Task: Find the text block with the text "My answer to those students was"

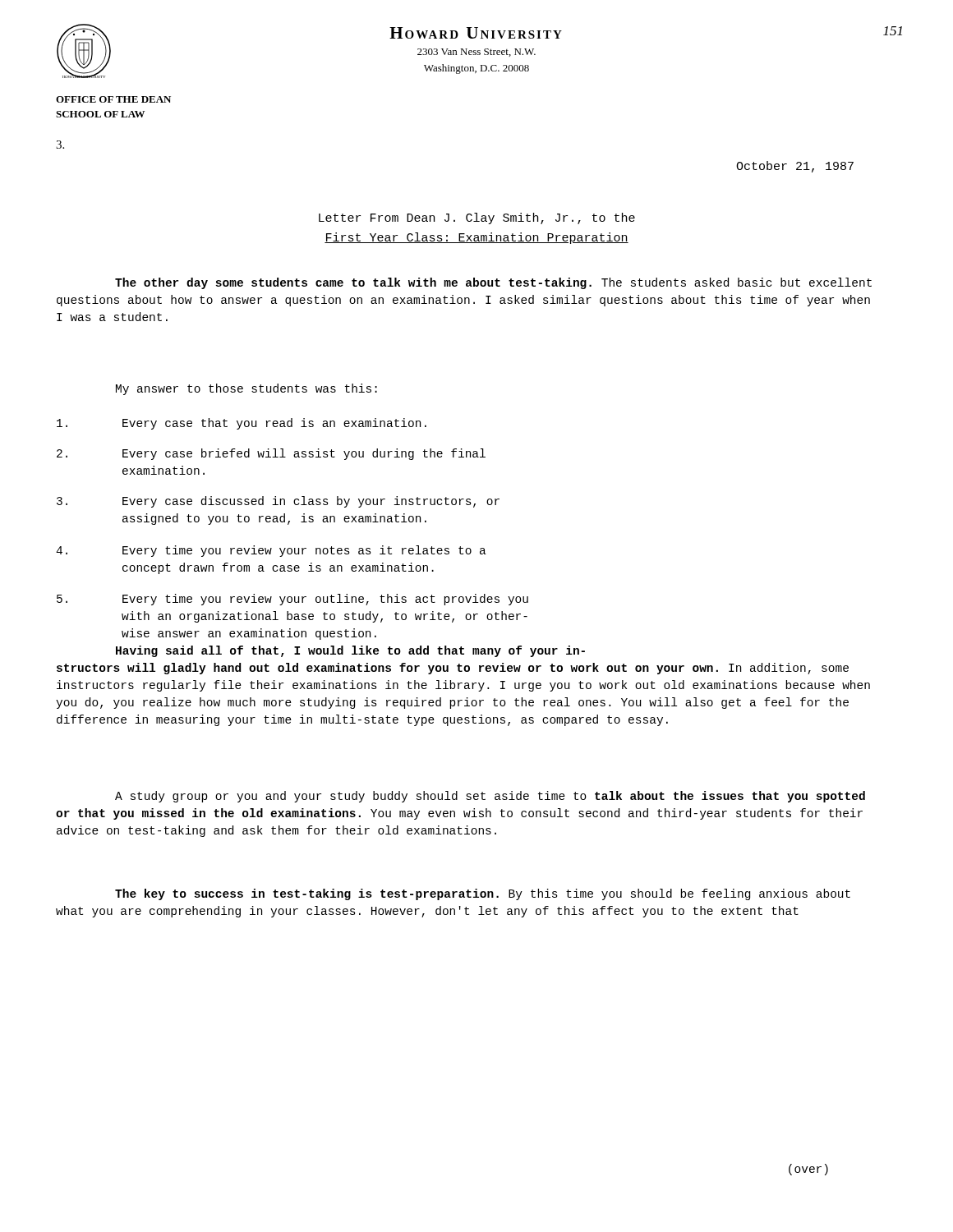Action: click(x=247, y=389)
